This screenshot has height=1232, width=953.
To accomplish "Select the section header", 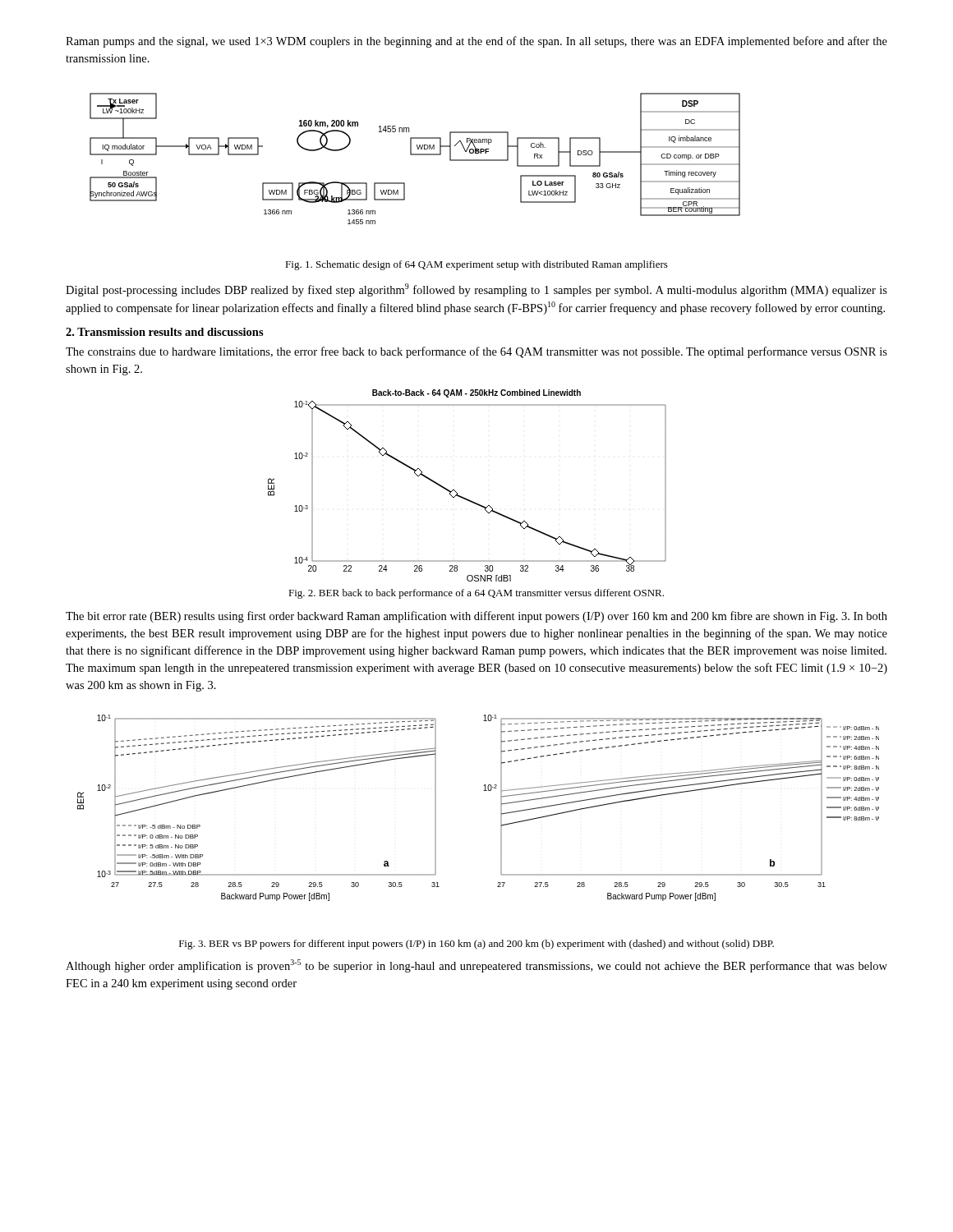I will [x=165, y=332].
